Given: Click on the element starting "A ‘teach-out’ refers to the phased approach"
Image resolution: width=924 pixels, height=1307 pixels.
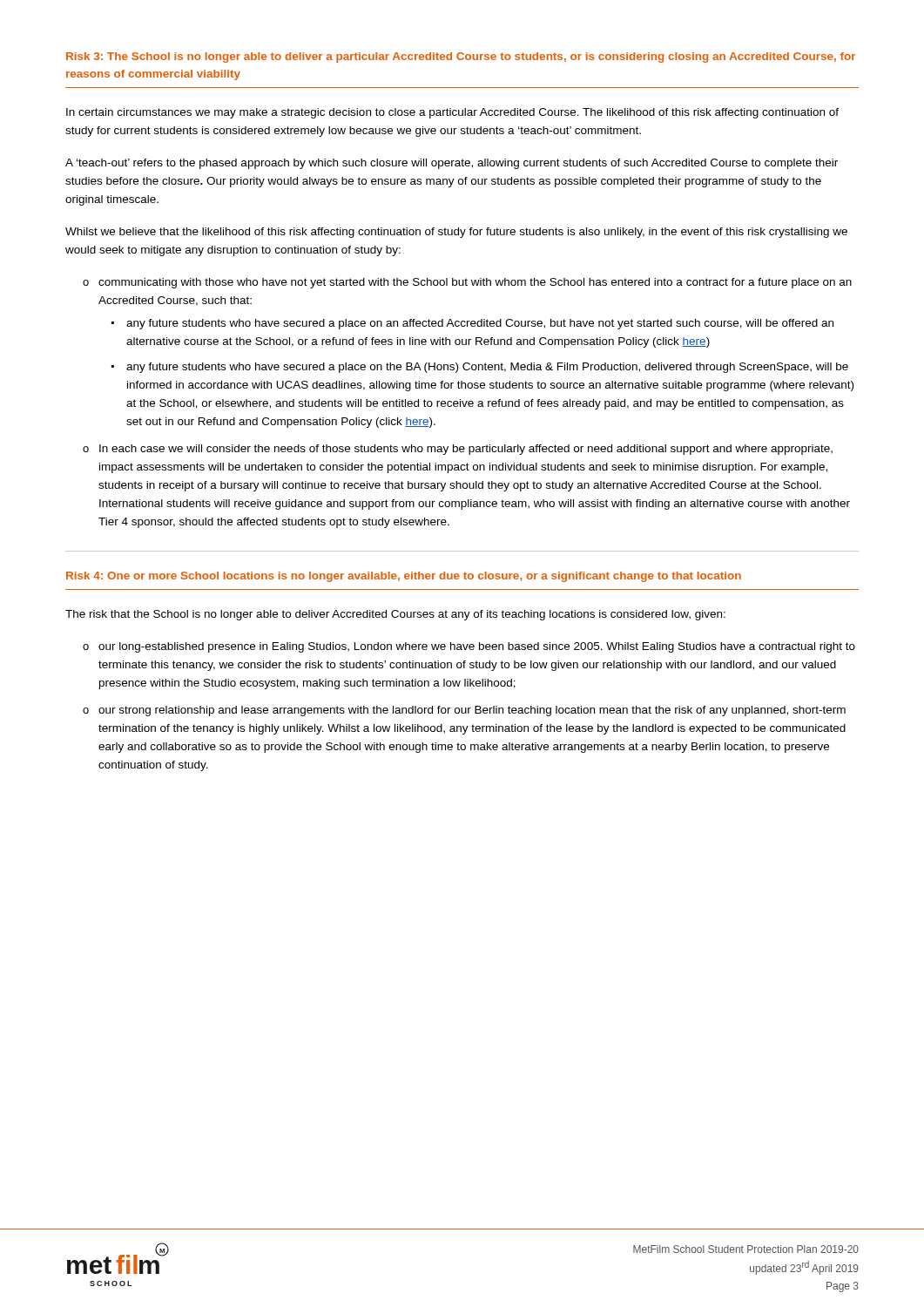Looking at the screenshot, I should pyautogui.click(x=452, y=181).
